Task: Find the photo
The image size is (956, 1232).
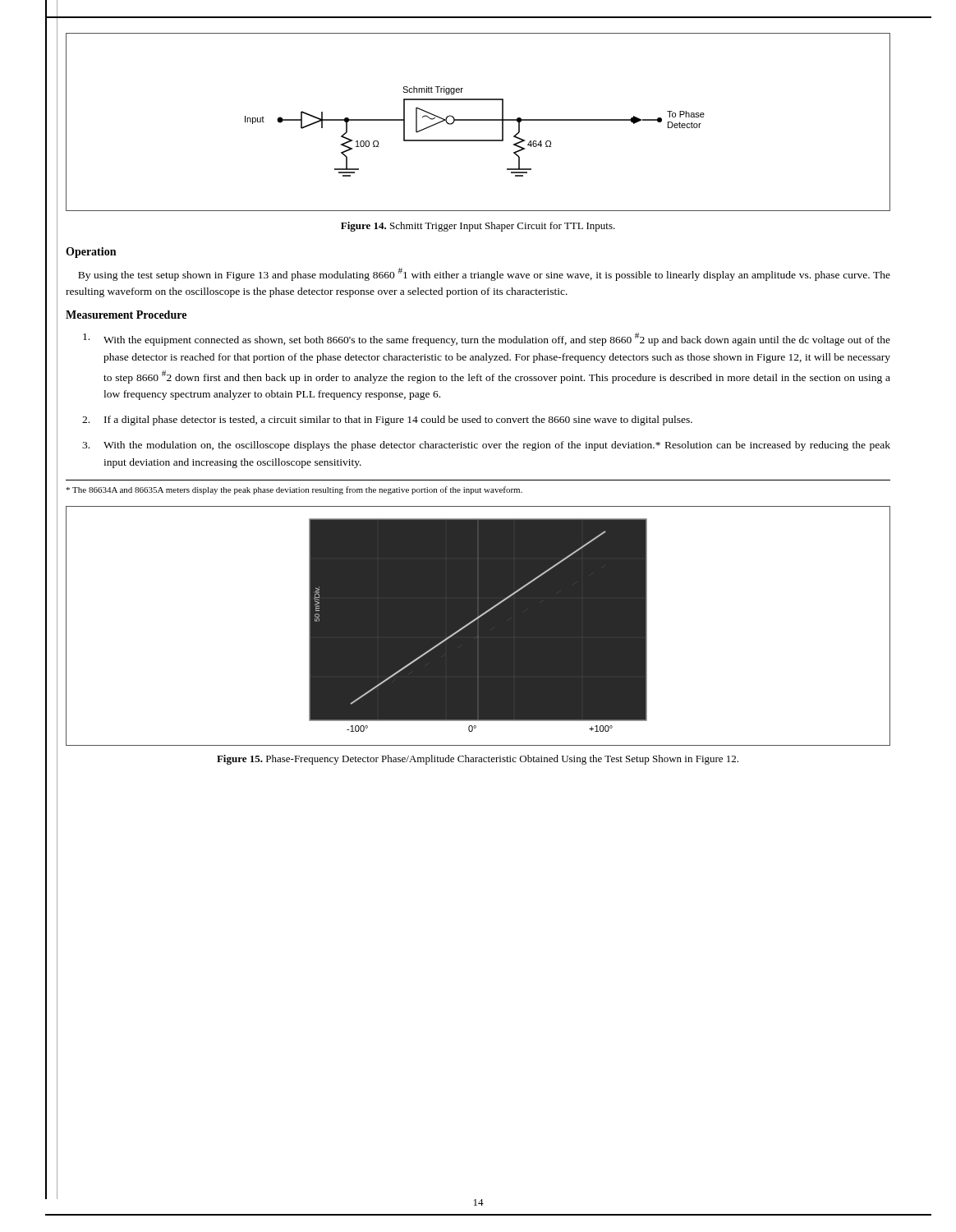Action: point(478,626)
